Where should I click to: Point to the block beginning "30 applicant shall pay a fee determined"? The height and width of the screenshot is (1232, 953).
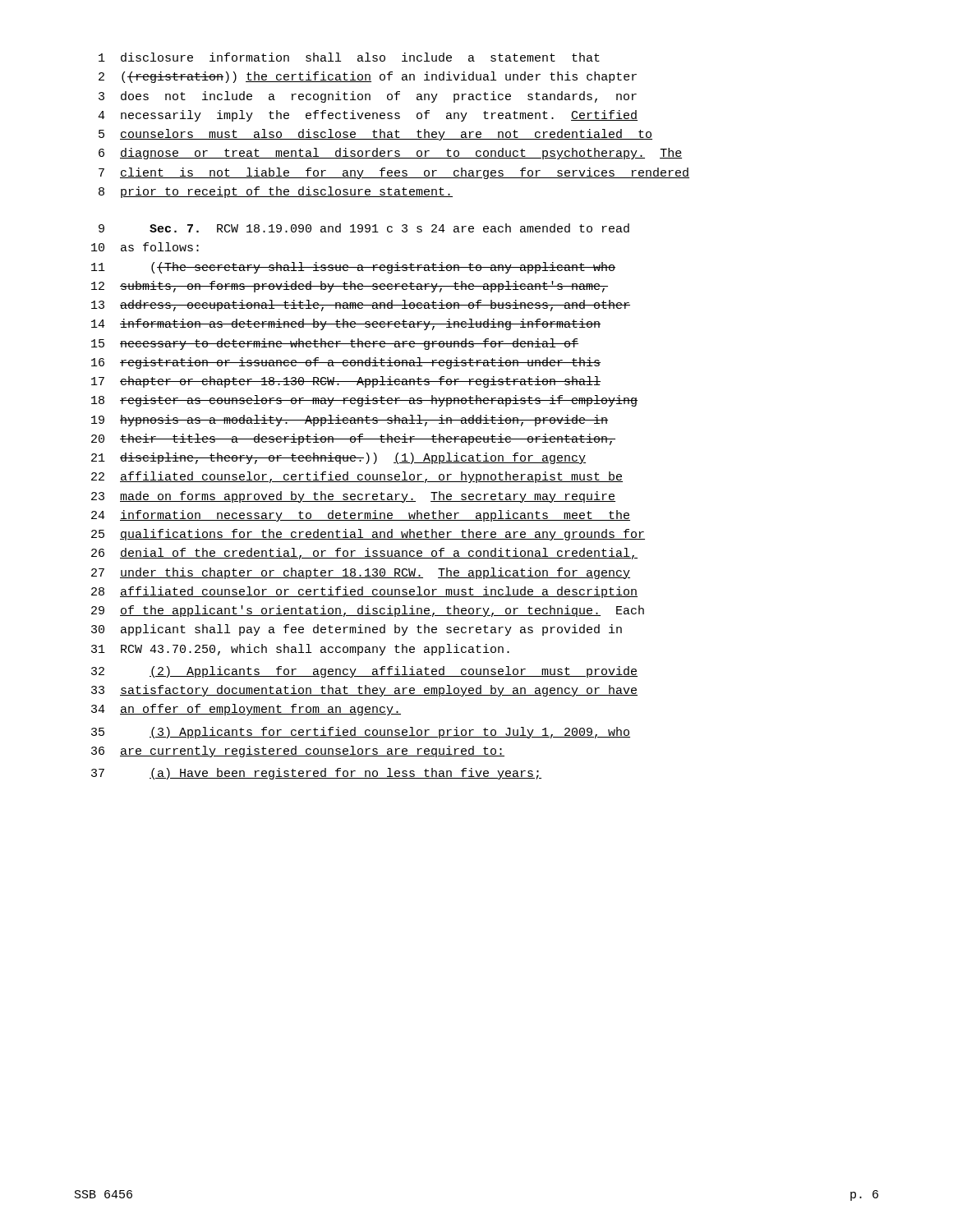click(x=476, y=631)
